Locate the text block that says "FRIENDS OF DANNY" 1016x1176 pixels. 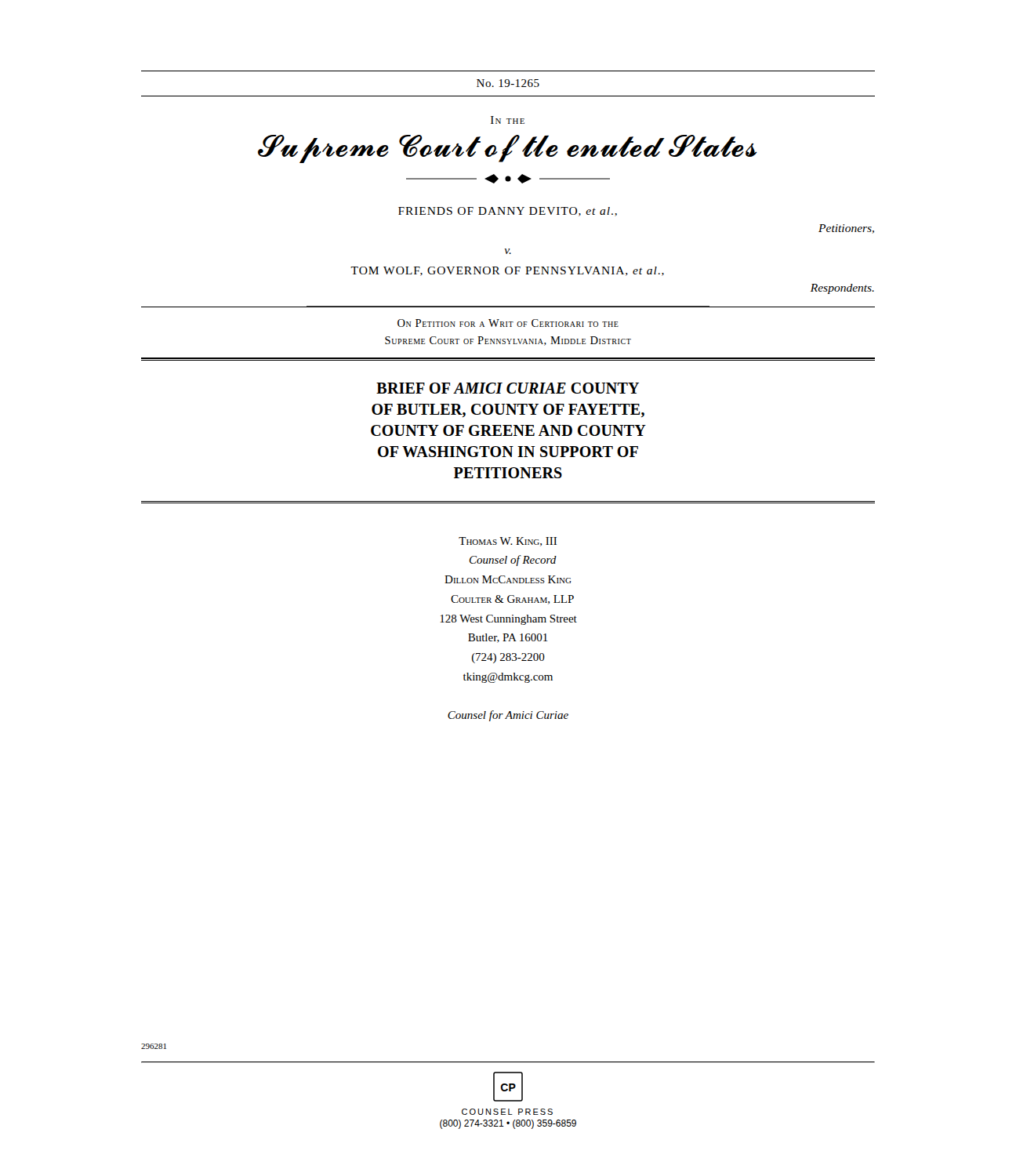(508, 211)
